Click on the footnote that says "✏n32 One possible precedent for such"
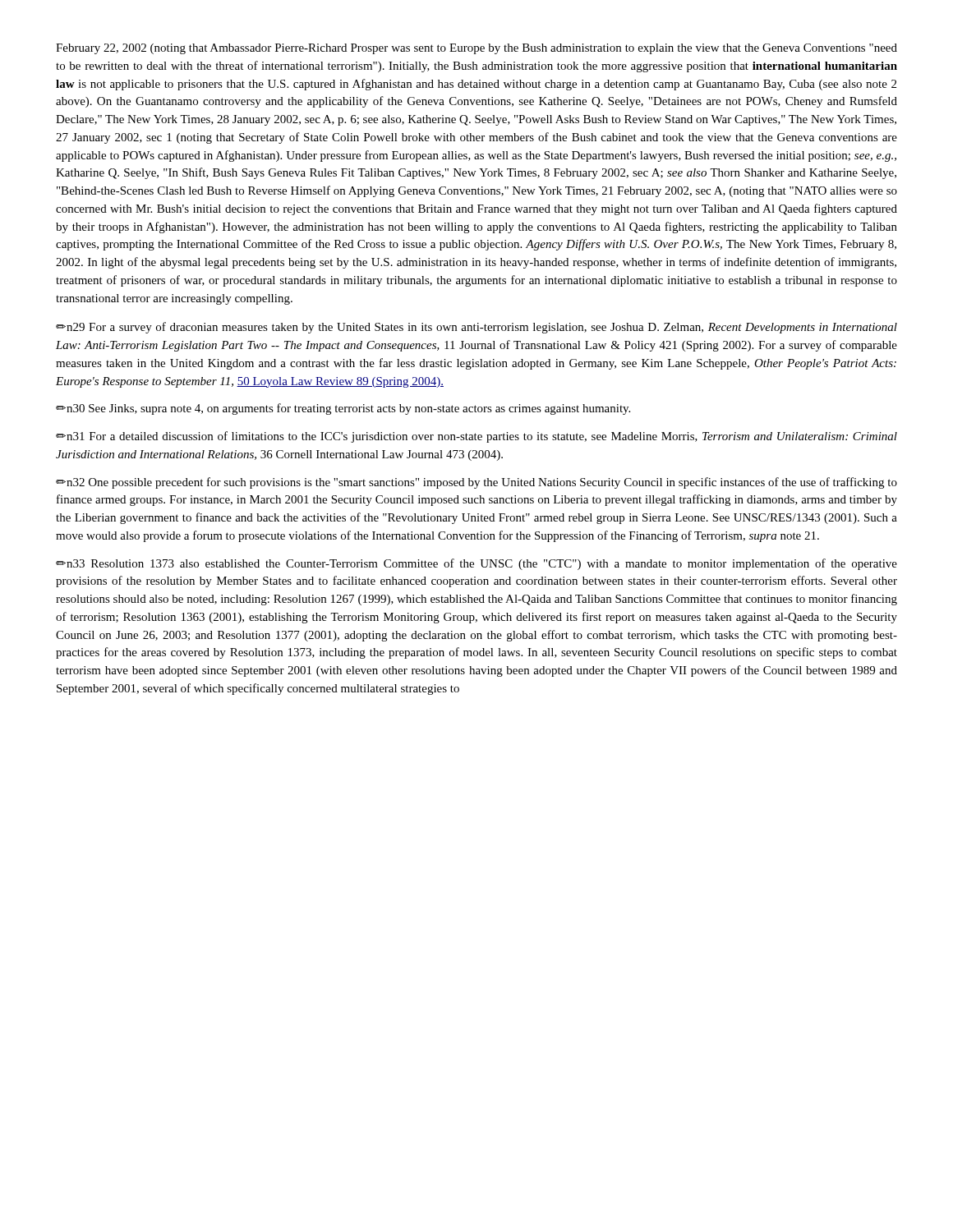This screenshot has width=953, height=1232. (x=476, y=509)
